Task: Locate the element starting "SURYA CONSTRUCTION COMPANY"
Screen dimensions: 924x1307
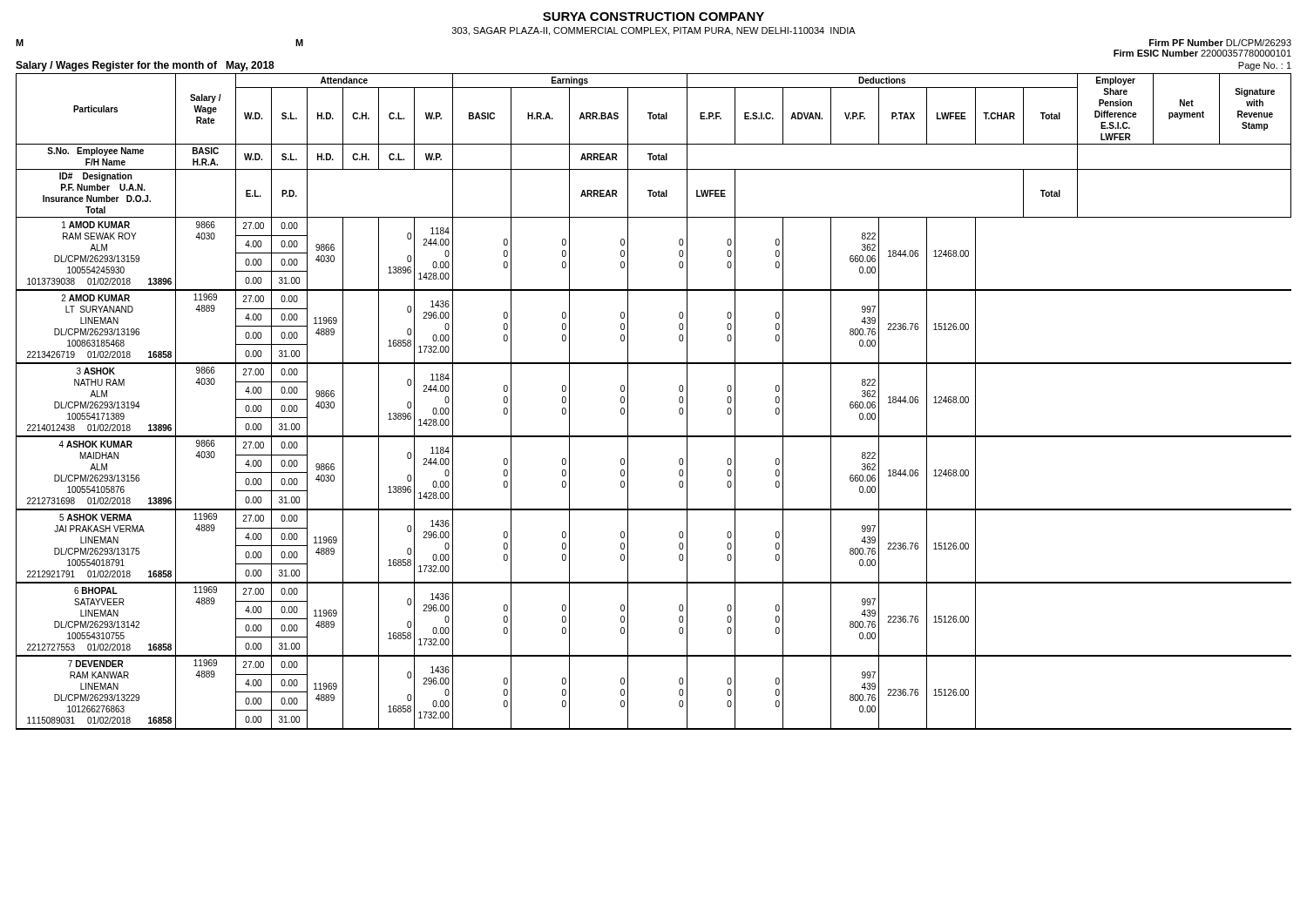Action: tap(654, 16)
